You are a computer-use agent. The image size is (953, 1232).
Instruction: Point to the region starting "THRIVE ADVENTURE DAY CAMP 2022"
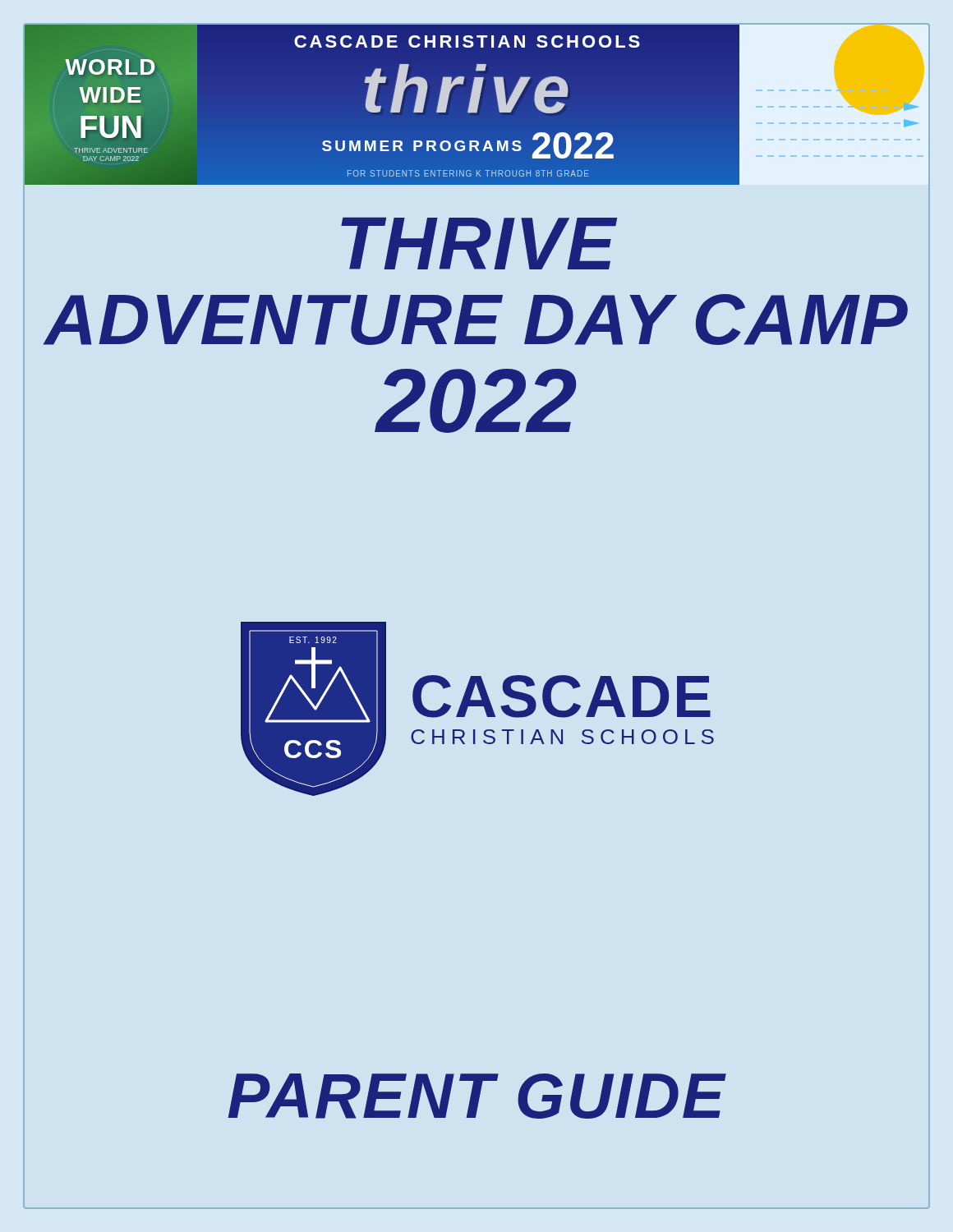[x=476, y=325]
